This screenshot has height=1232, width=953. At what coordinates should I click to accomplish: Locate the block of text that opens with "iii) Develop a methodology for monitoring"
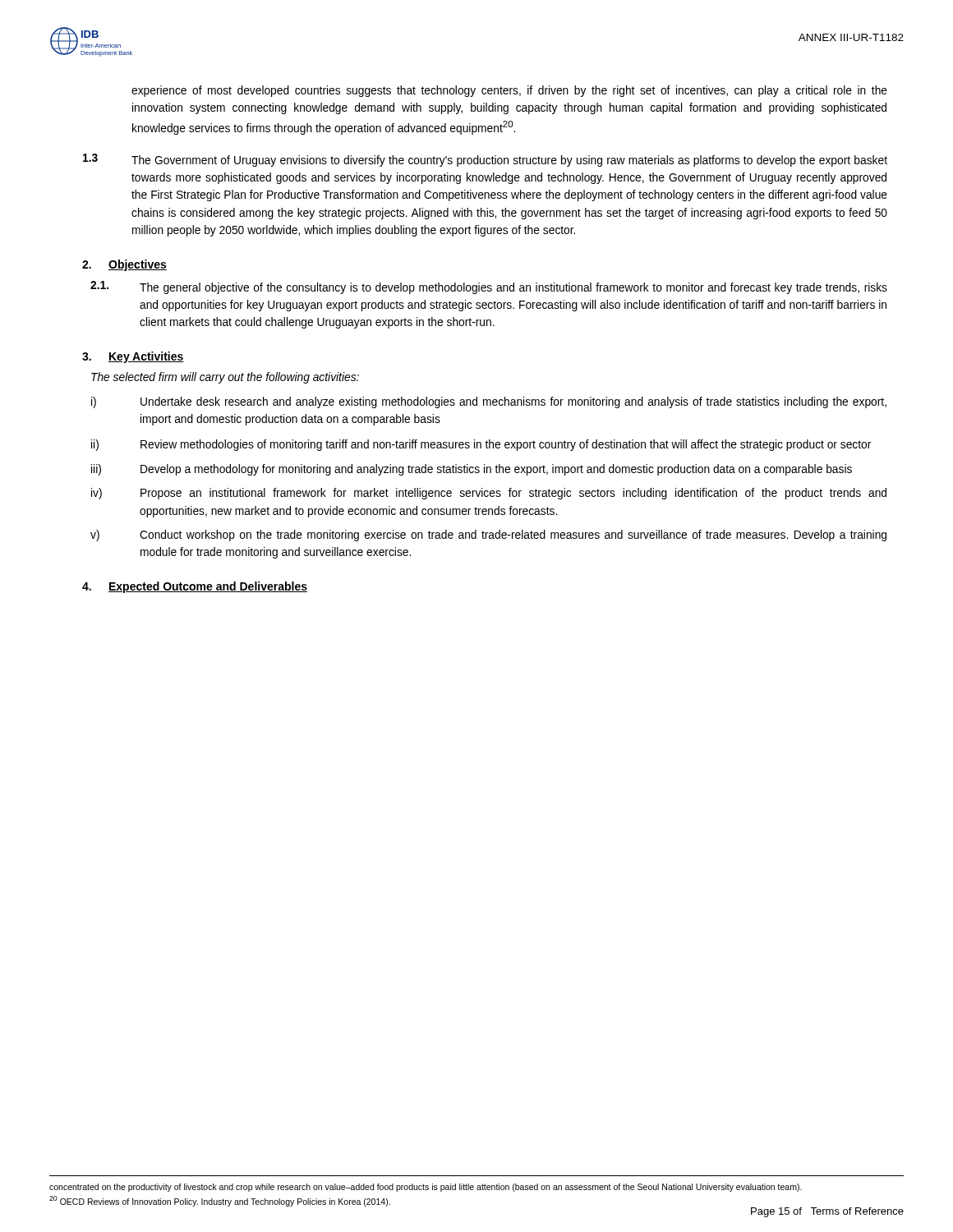click(x=485, y=469)
